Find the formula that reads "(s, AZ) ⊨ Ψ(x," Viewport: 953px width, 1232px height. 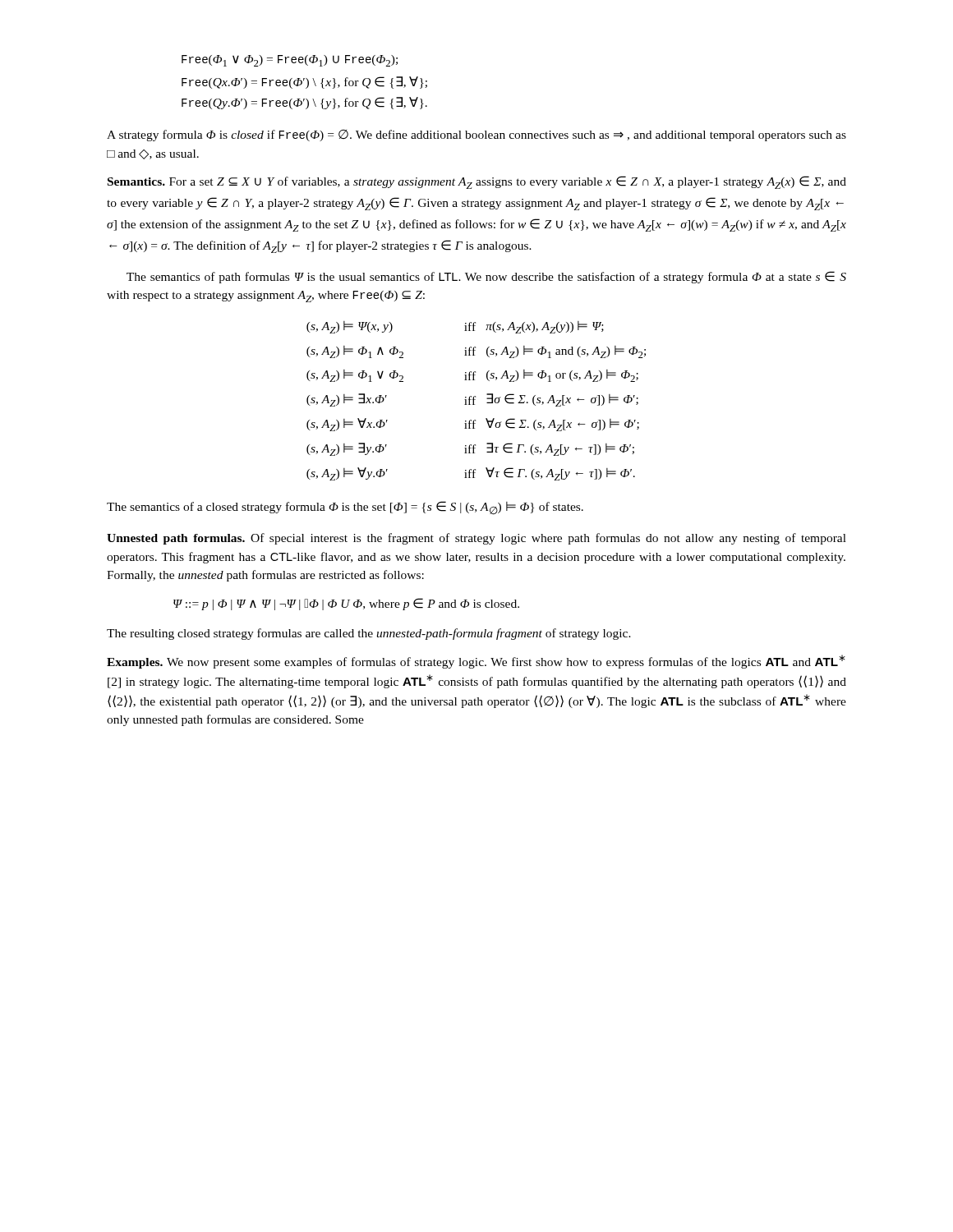tap(476, 401)
